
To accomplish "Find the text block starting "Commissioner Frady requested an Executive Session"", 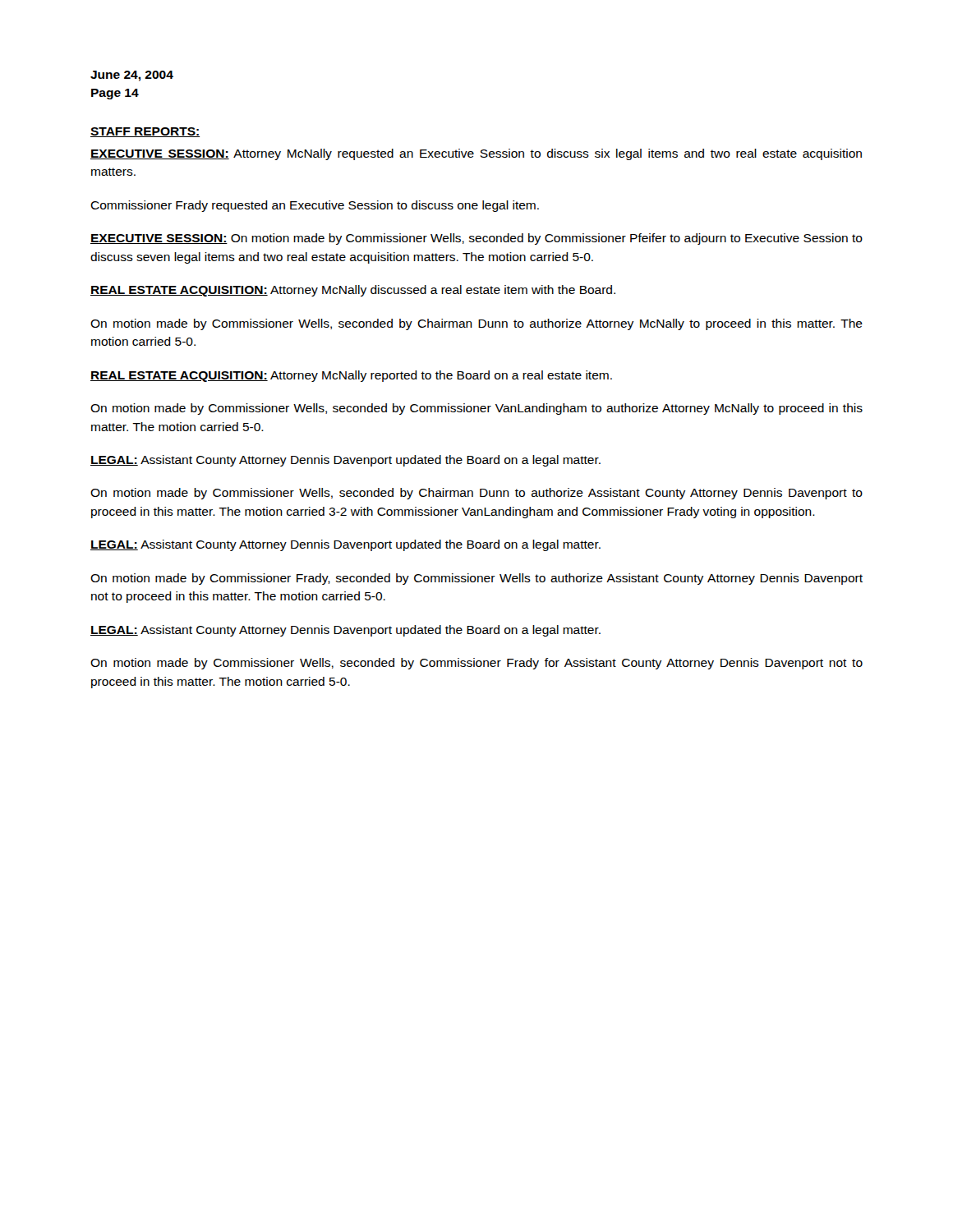I will coord(476,205).
